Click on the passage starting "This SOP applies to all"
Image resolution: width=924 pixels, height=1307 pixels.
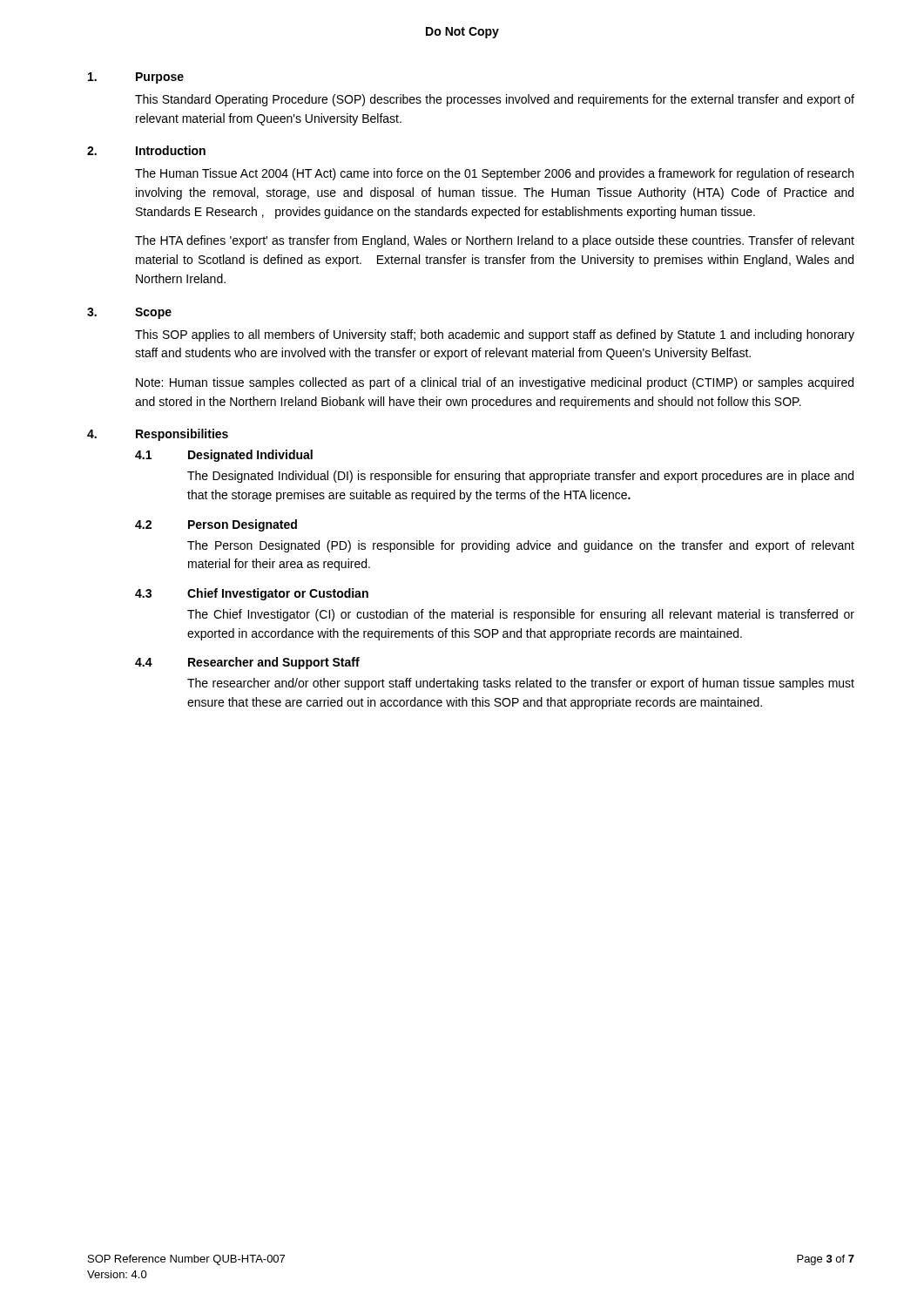tap(495, 344)
